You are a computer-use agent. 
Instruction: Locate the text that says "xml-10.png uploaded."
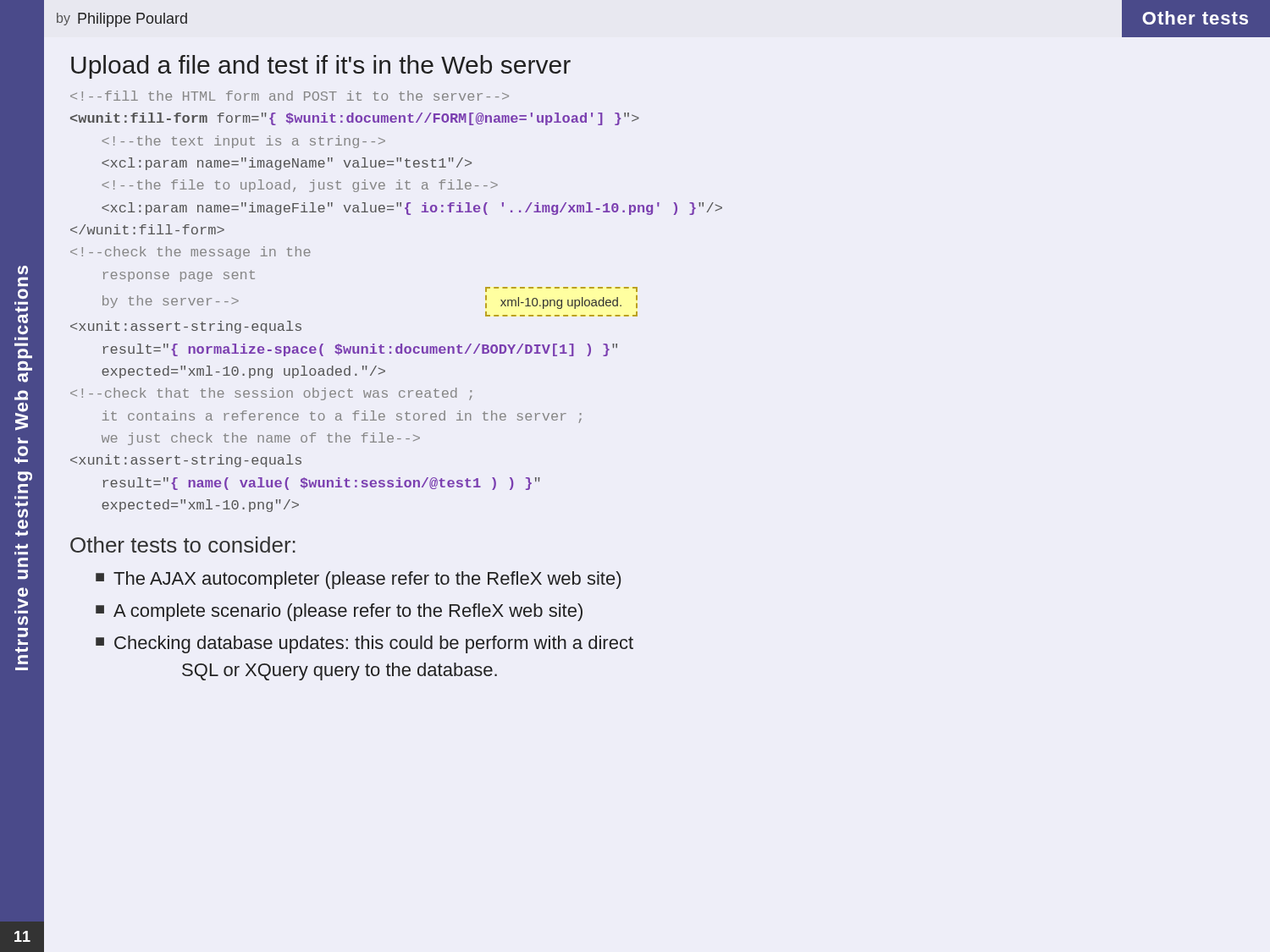[x=290, y=96]
